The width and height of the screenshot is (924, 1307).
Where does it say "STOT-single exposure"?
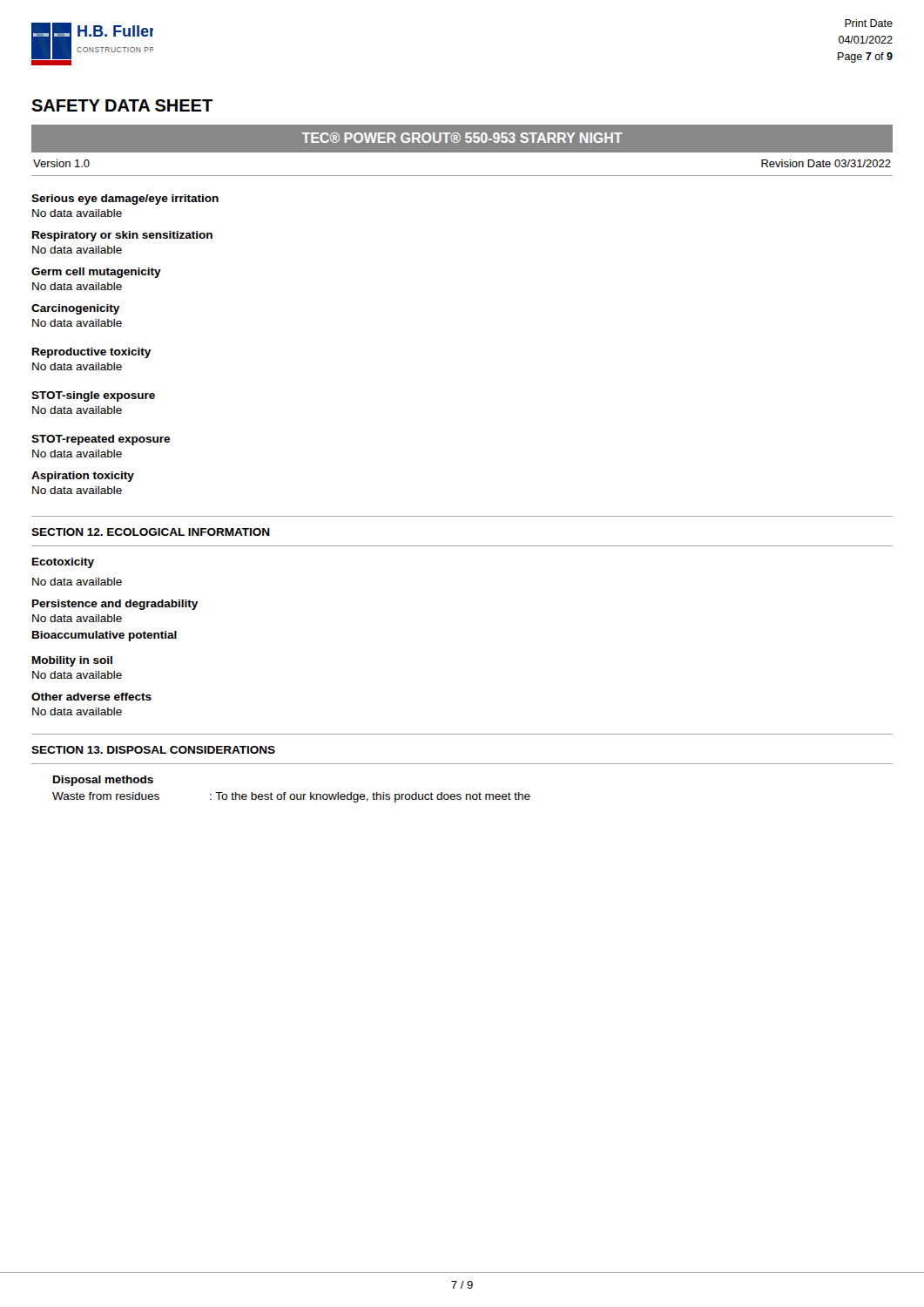click(93, 395)
